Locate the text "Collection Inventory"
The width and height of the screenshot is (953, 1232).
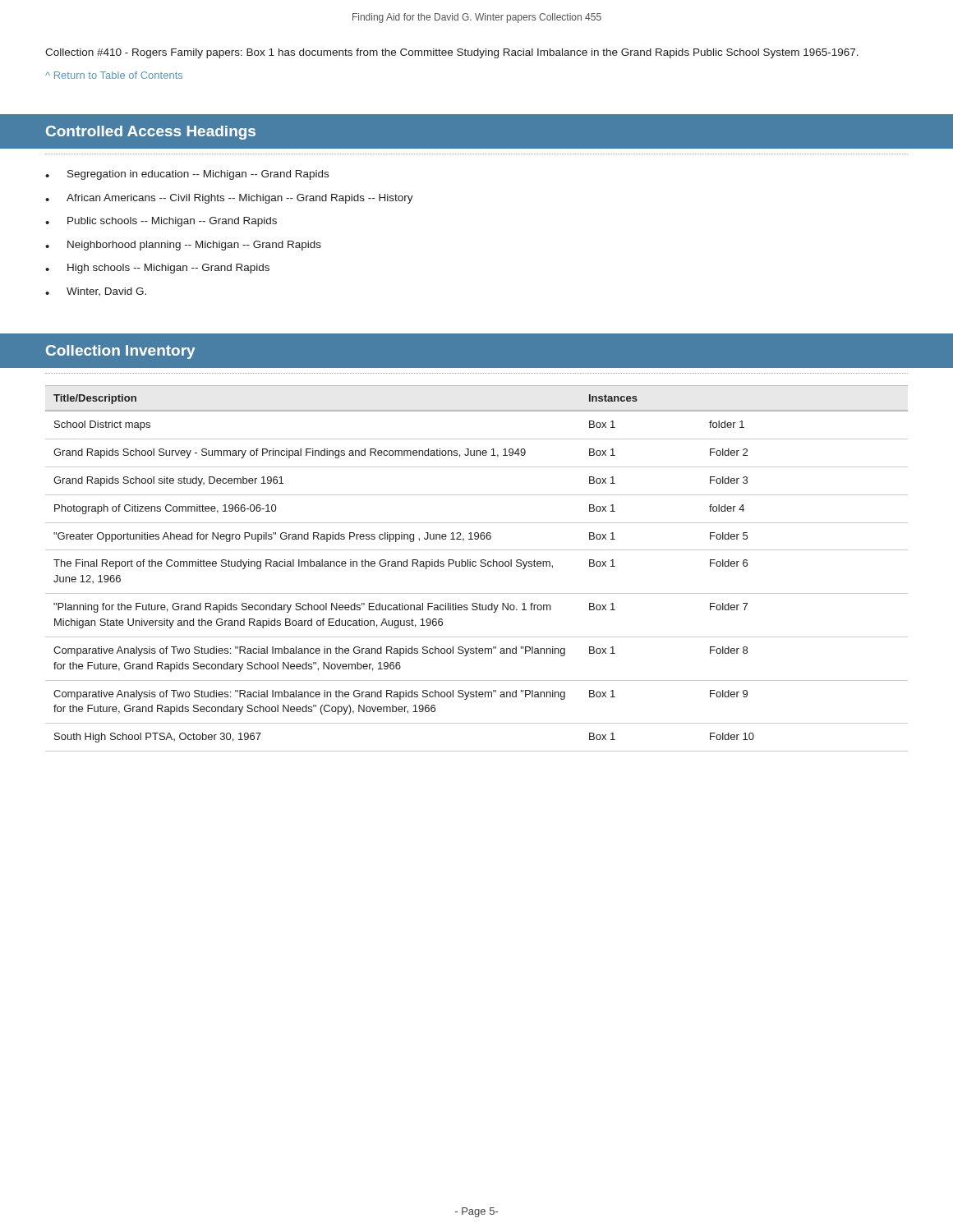point(120,352)
